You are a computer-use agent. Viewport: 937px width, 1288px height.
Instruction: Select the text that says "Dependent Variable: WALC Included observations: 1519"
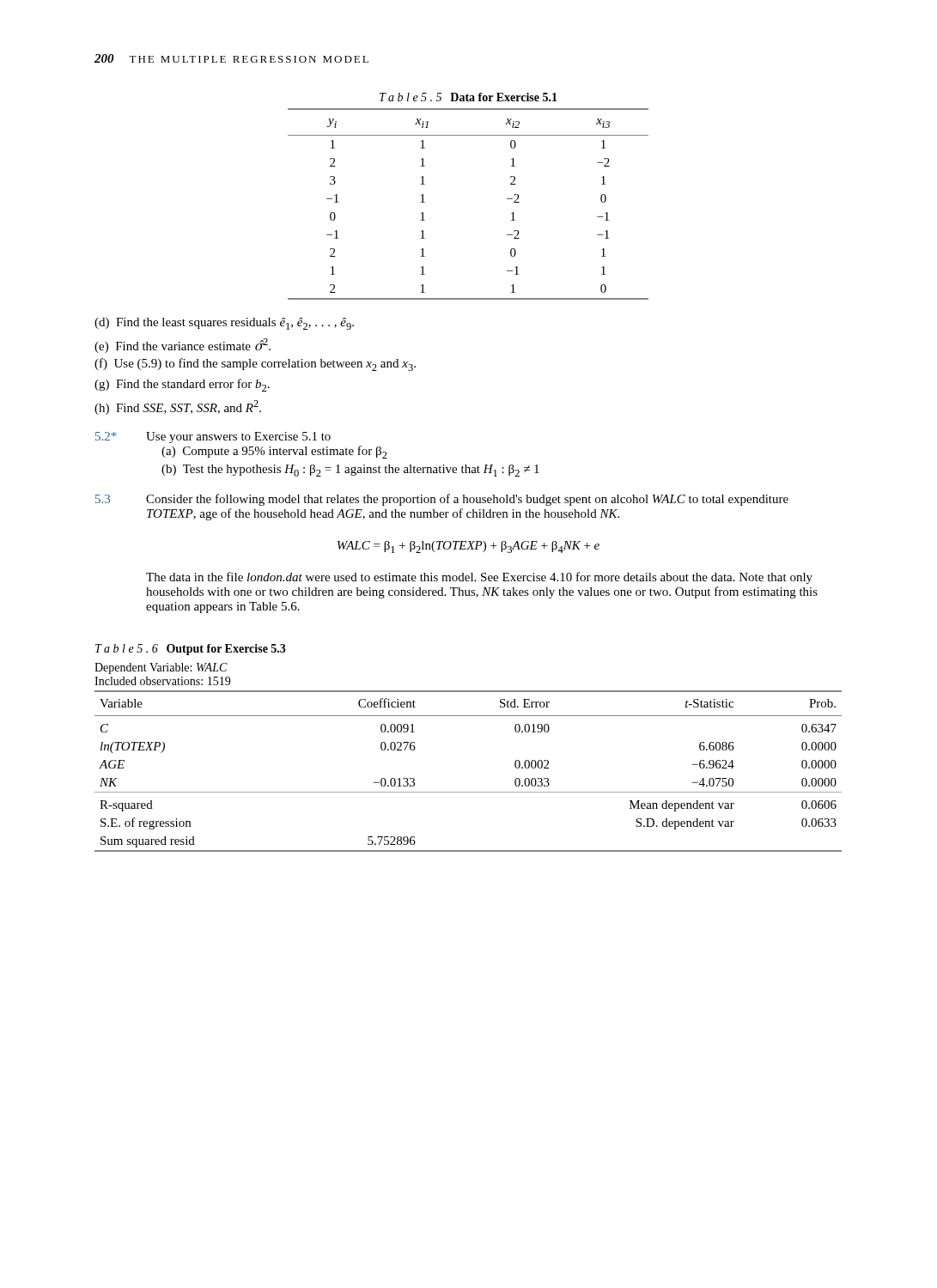tap(163, 674)
